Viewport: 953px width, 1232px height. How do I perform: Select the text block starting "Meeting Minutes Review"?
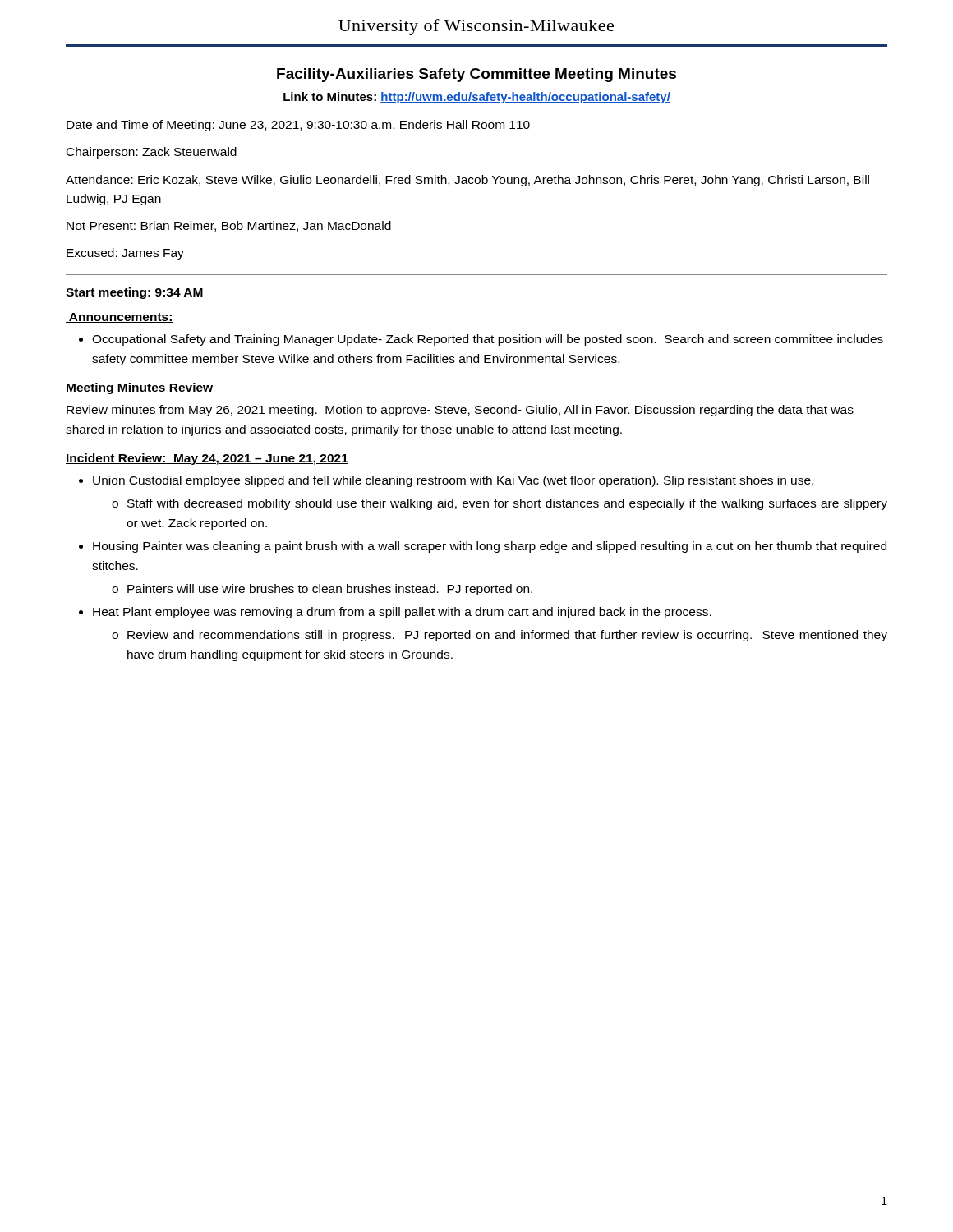tap(139, 387)
